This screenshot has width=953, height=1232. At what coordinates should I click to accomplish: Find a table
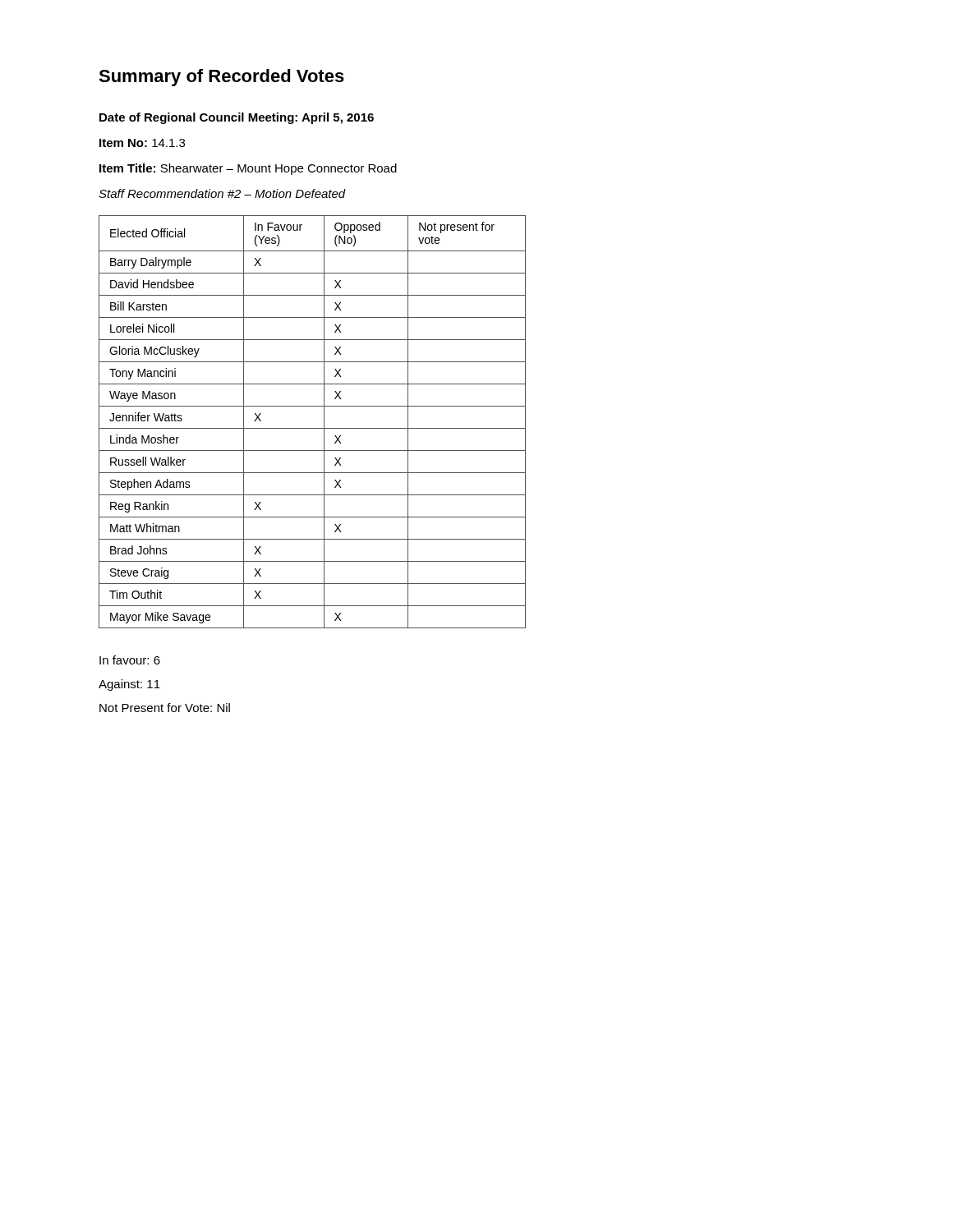[476, 422]
